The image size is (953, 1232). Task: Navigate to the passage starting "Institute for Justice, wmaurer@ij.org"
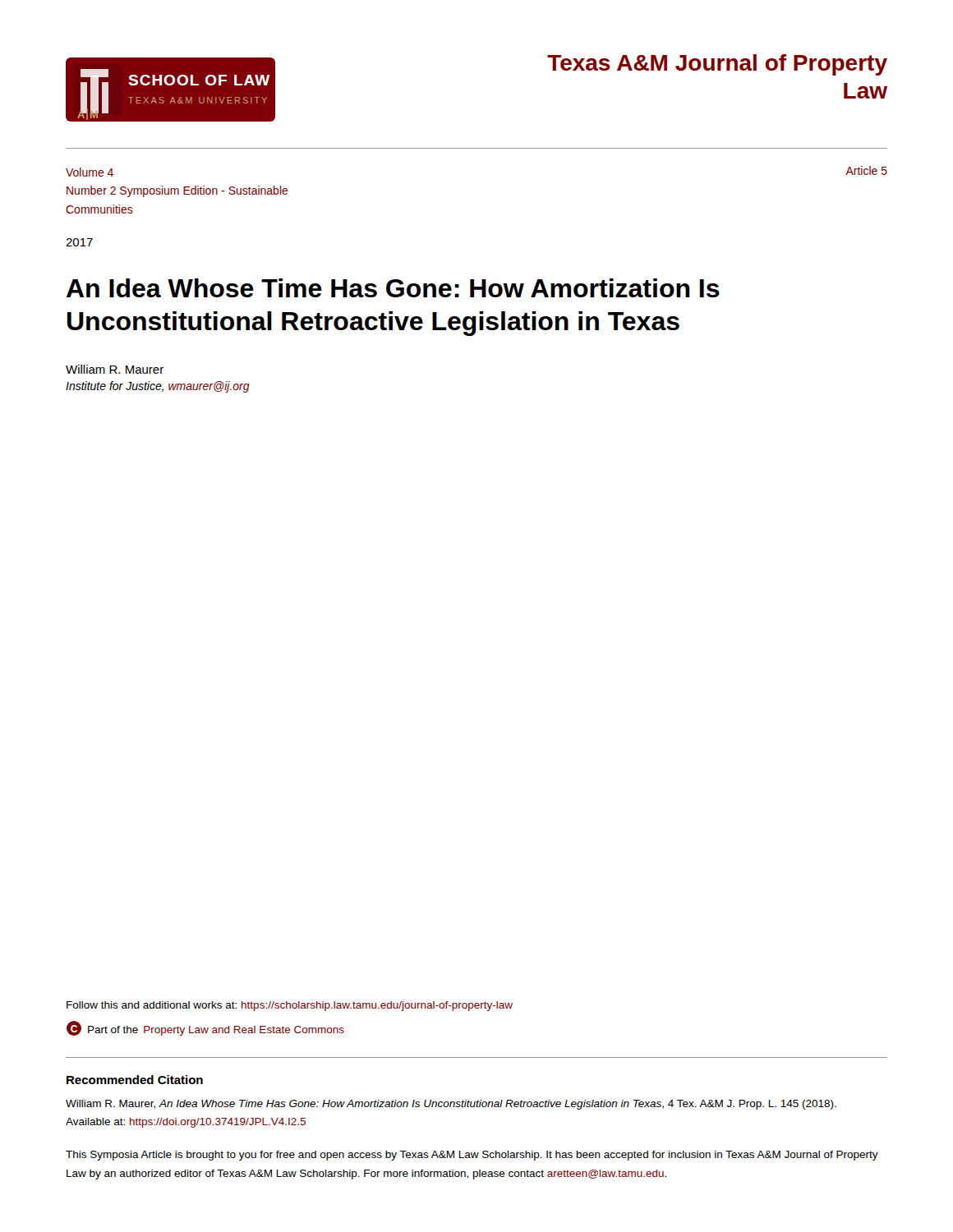[158, 386]
